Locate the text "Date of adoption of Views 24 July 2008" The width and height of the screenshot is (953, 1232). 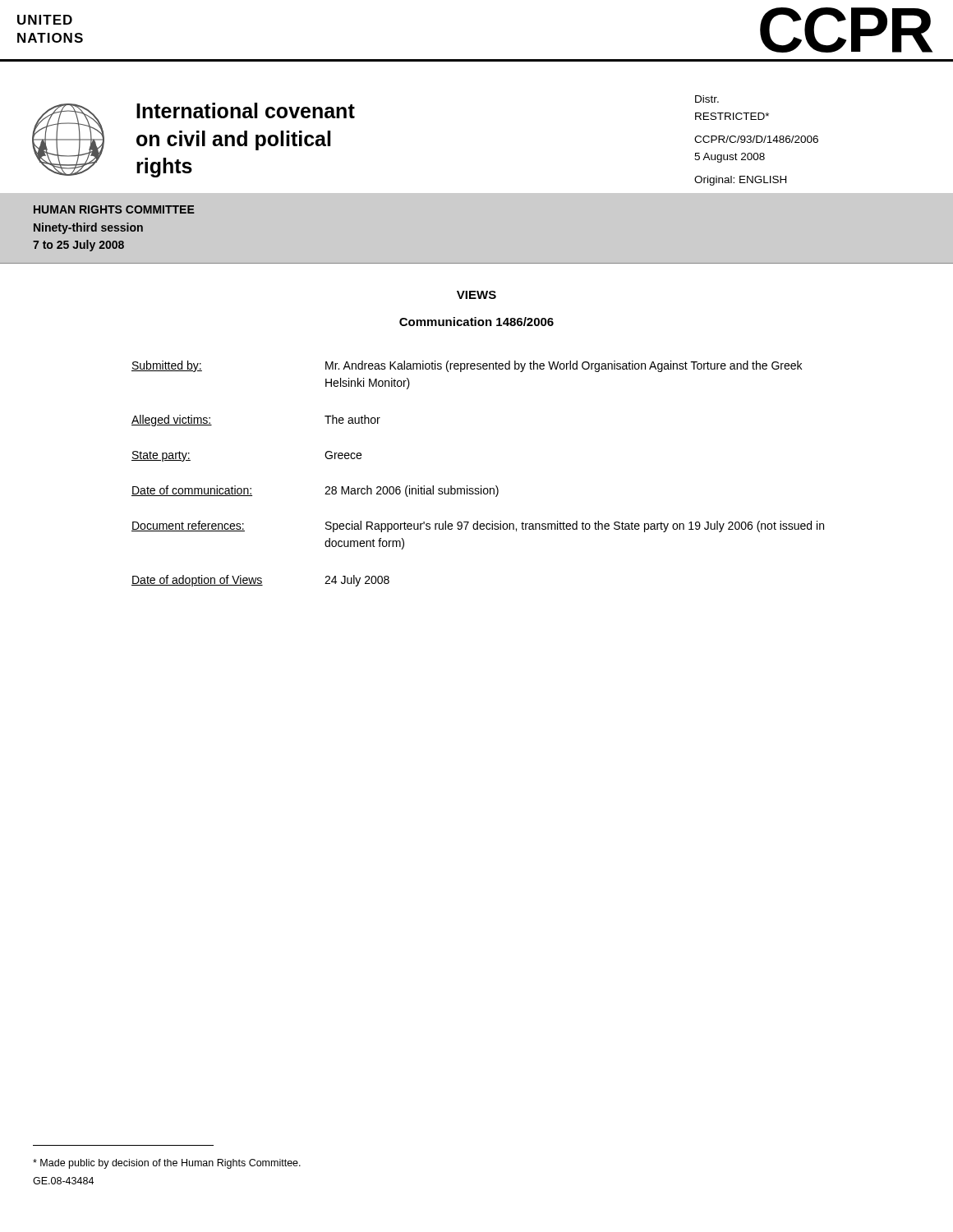pos(260,581)
